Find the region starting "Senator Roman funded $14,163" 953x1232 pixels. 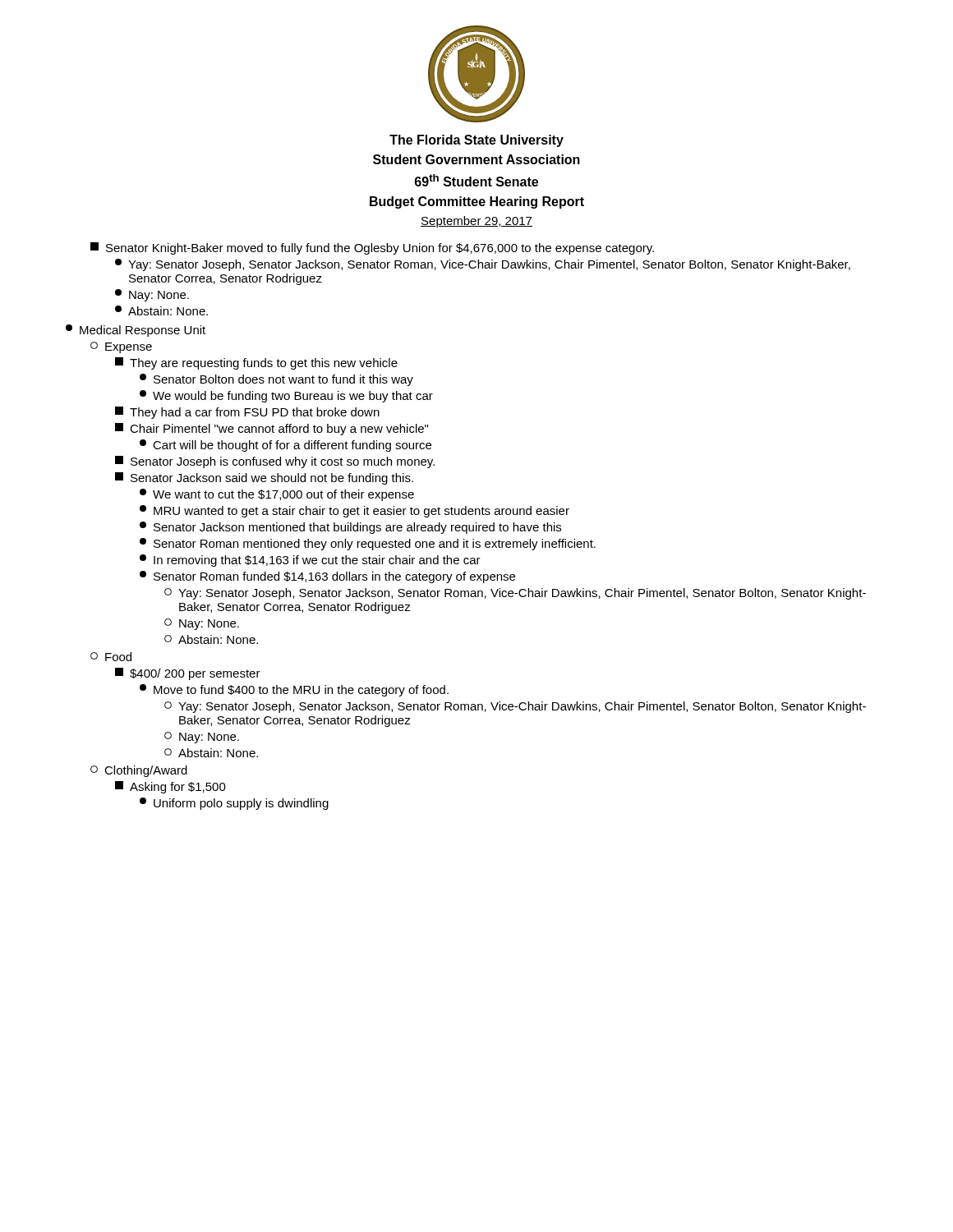[x=513, y=576]
